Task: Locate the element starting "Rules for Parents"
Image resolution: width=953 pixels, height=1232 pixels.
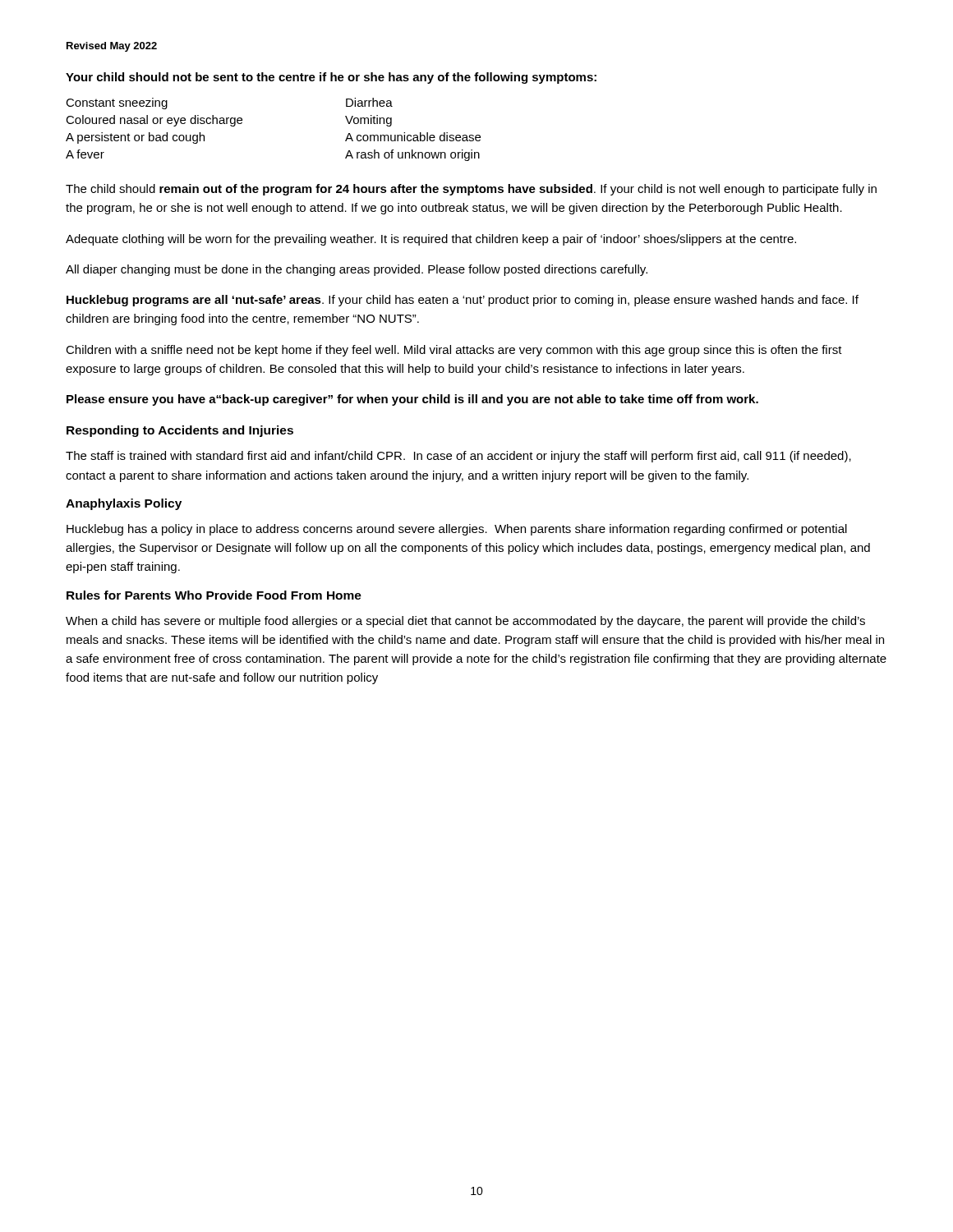Action: coord(214,595)
